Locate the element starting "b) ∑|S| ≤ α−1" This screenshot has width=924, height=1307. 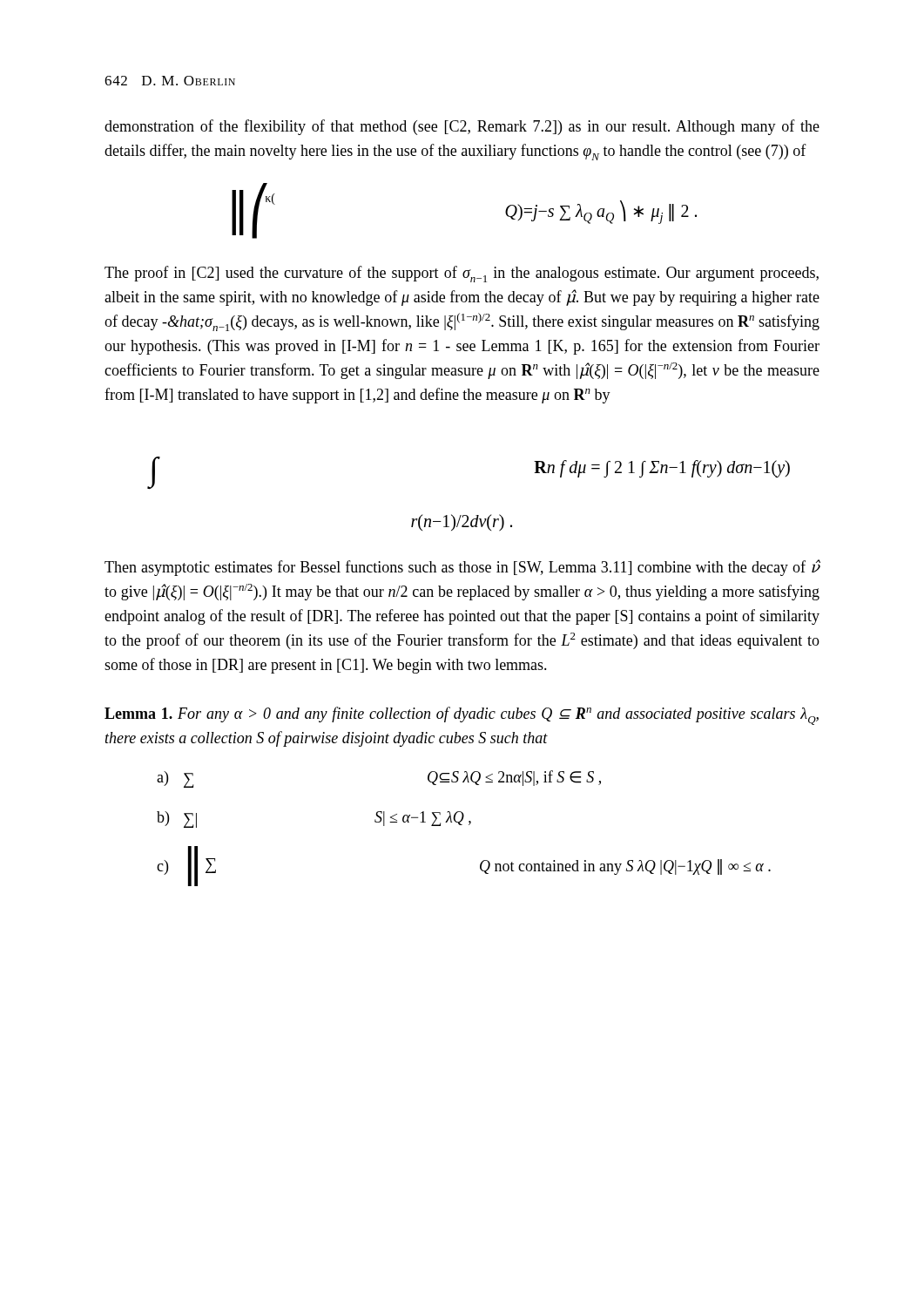click(x=189, y=819)
